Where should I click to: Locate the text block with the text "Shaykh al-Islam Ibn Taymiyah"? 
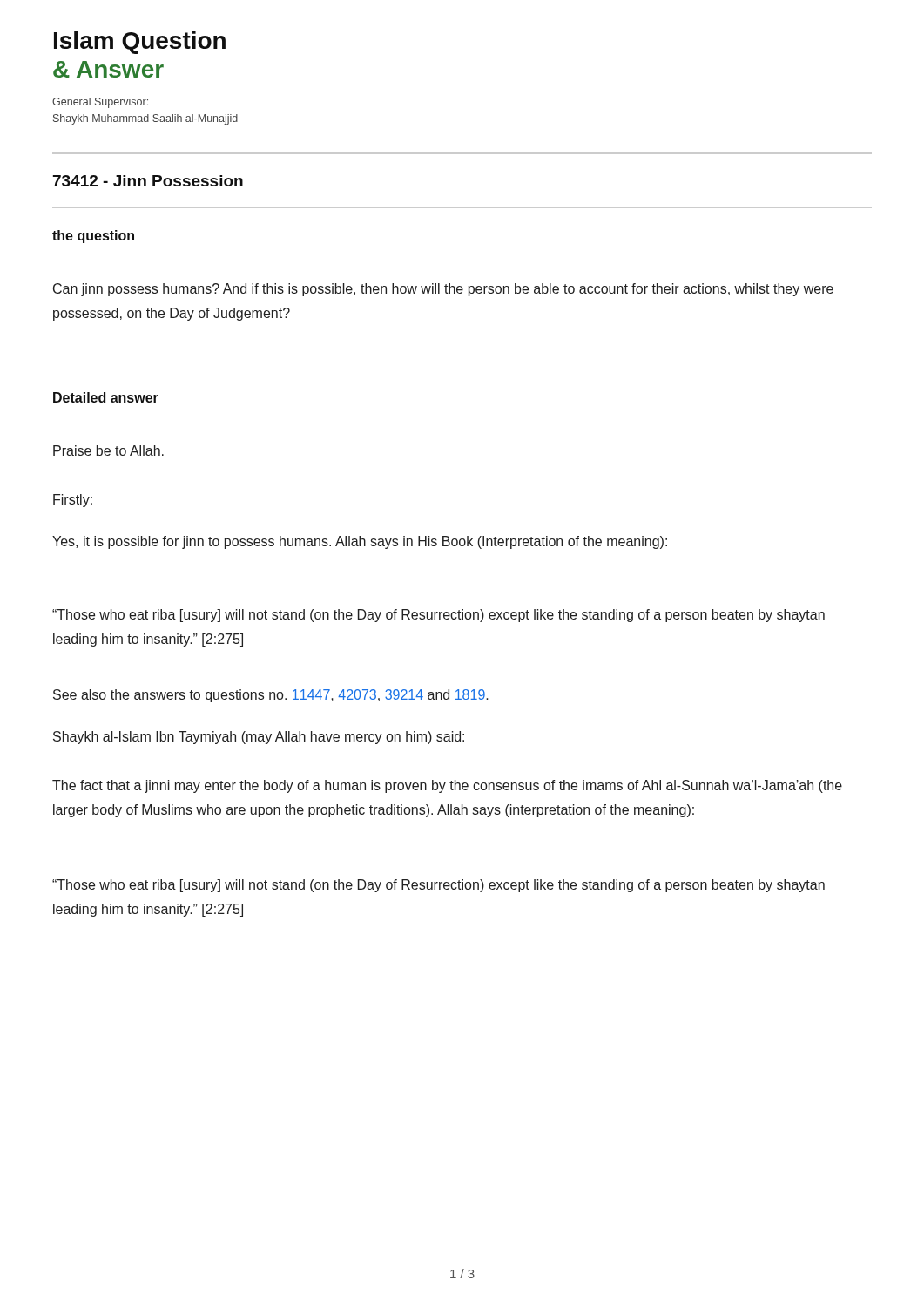tap(259, 737)
